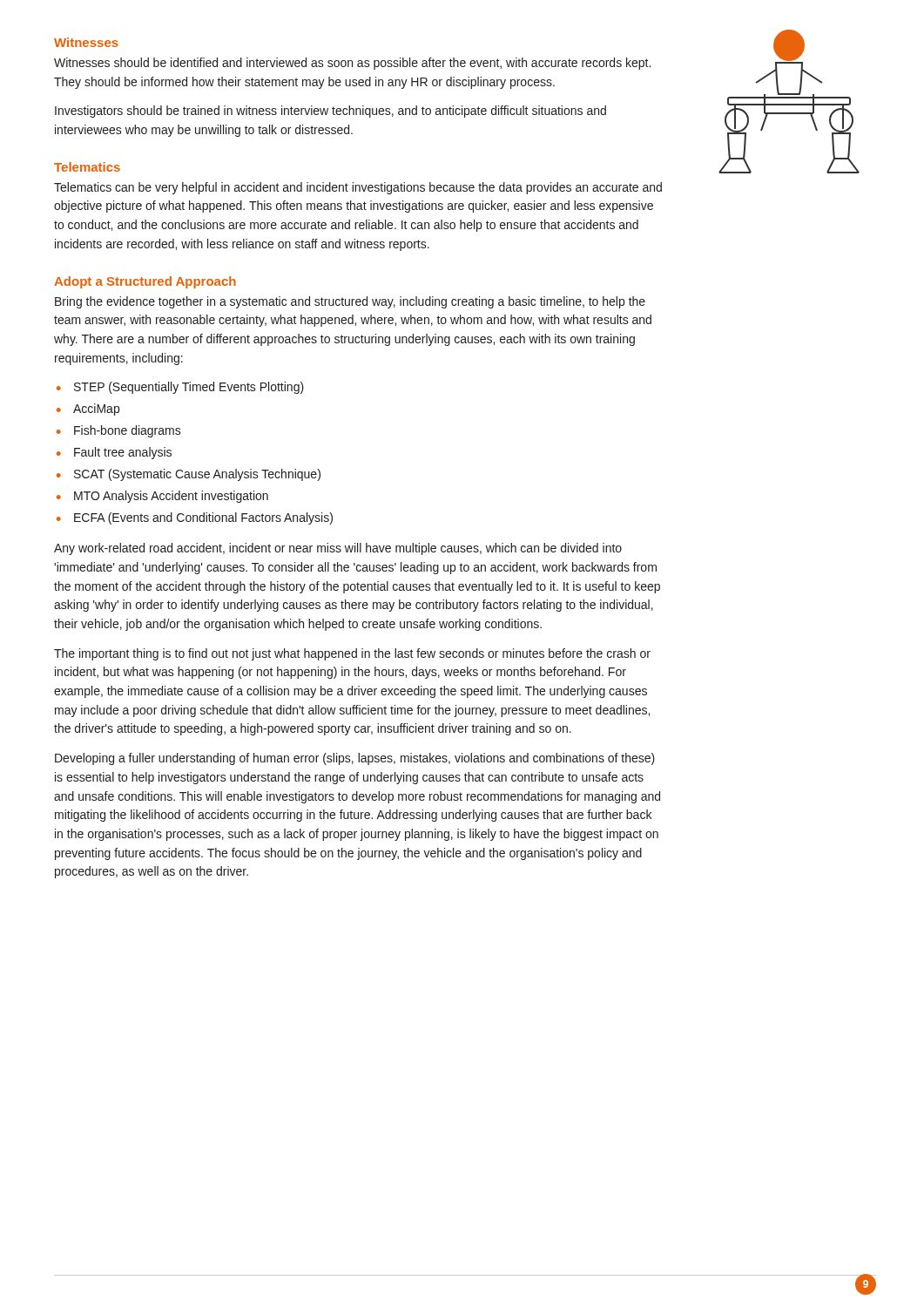Click the passage that begins "Developing a fuller understanding of"

point(357,815)
